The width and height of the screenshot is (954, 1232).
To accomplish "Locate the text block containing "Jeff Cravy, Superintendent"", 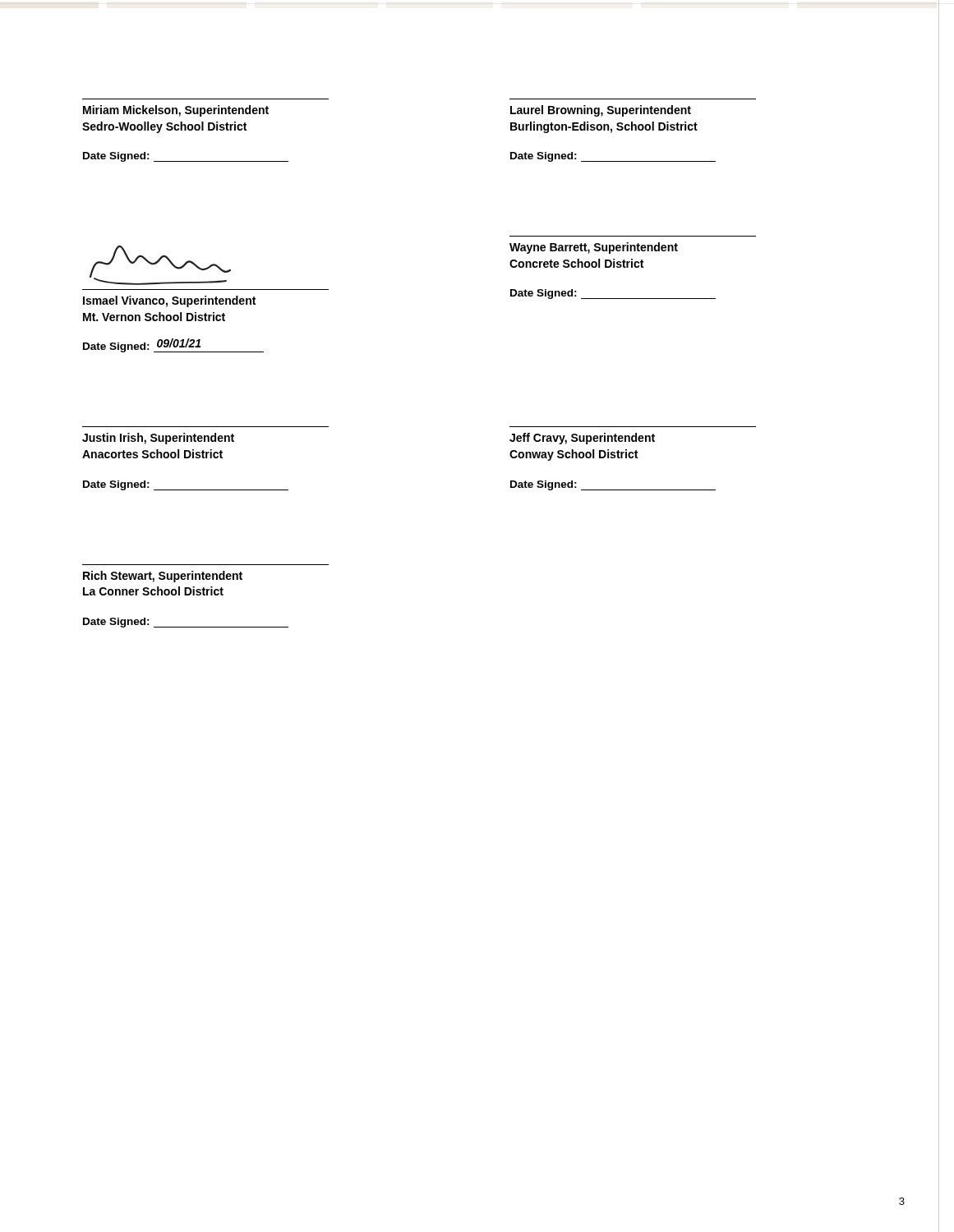I will tap(582, 439).
